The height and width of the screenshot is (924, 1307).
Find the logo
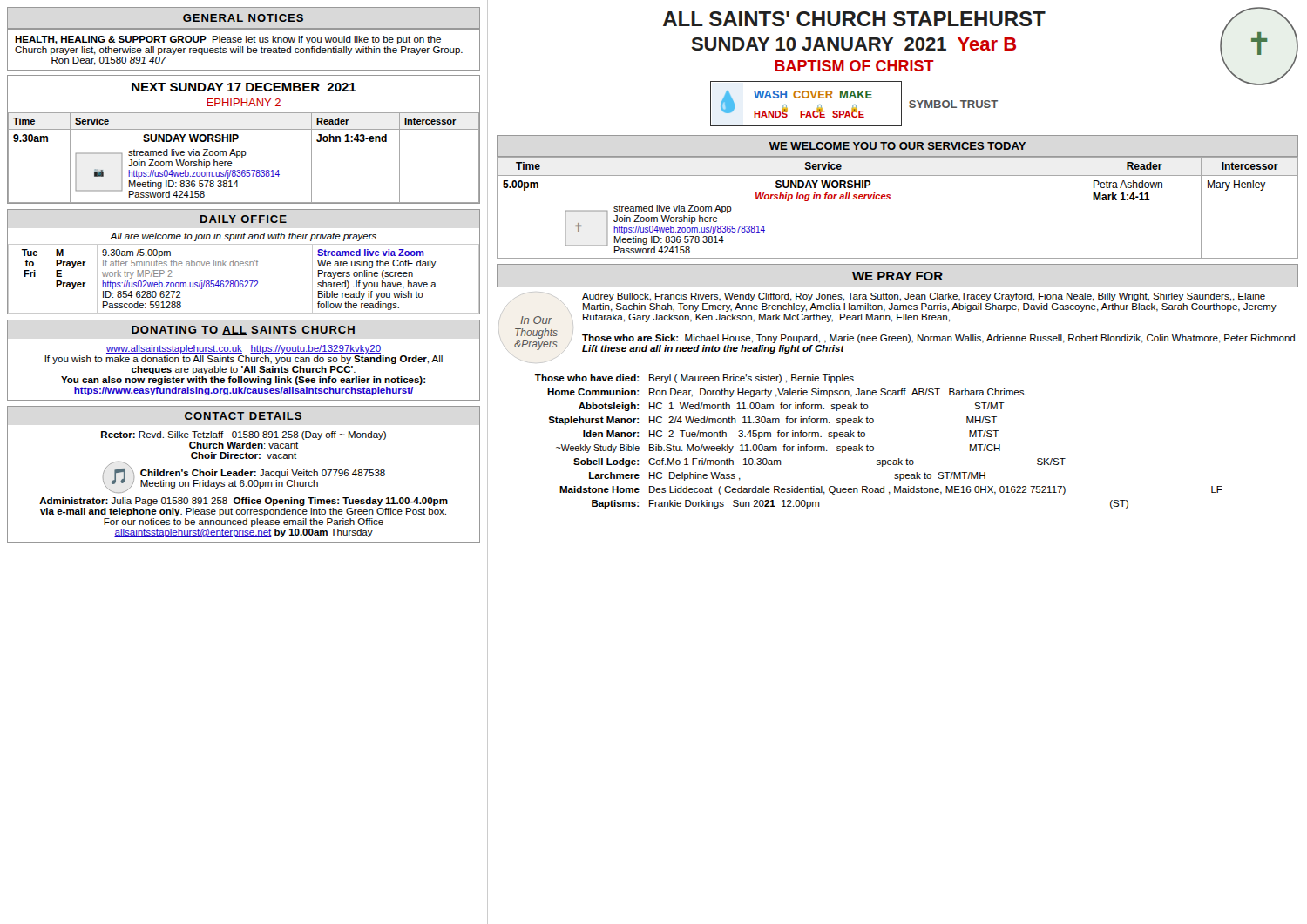(854, 104)
